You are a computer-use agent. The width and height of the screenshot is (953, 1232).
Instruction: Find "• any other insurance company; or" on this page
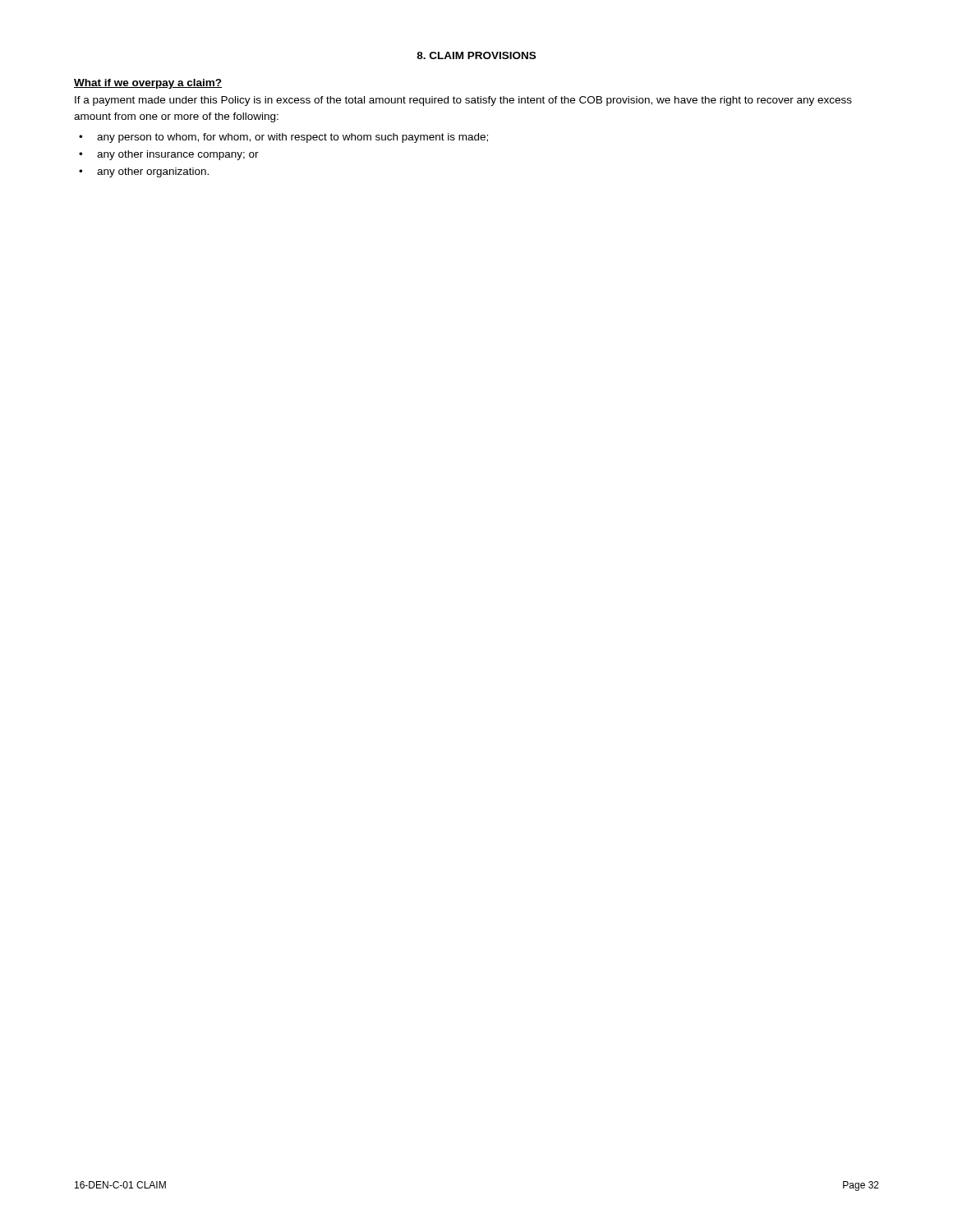(166, 154)
